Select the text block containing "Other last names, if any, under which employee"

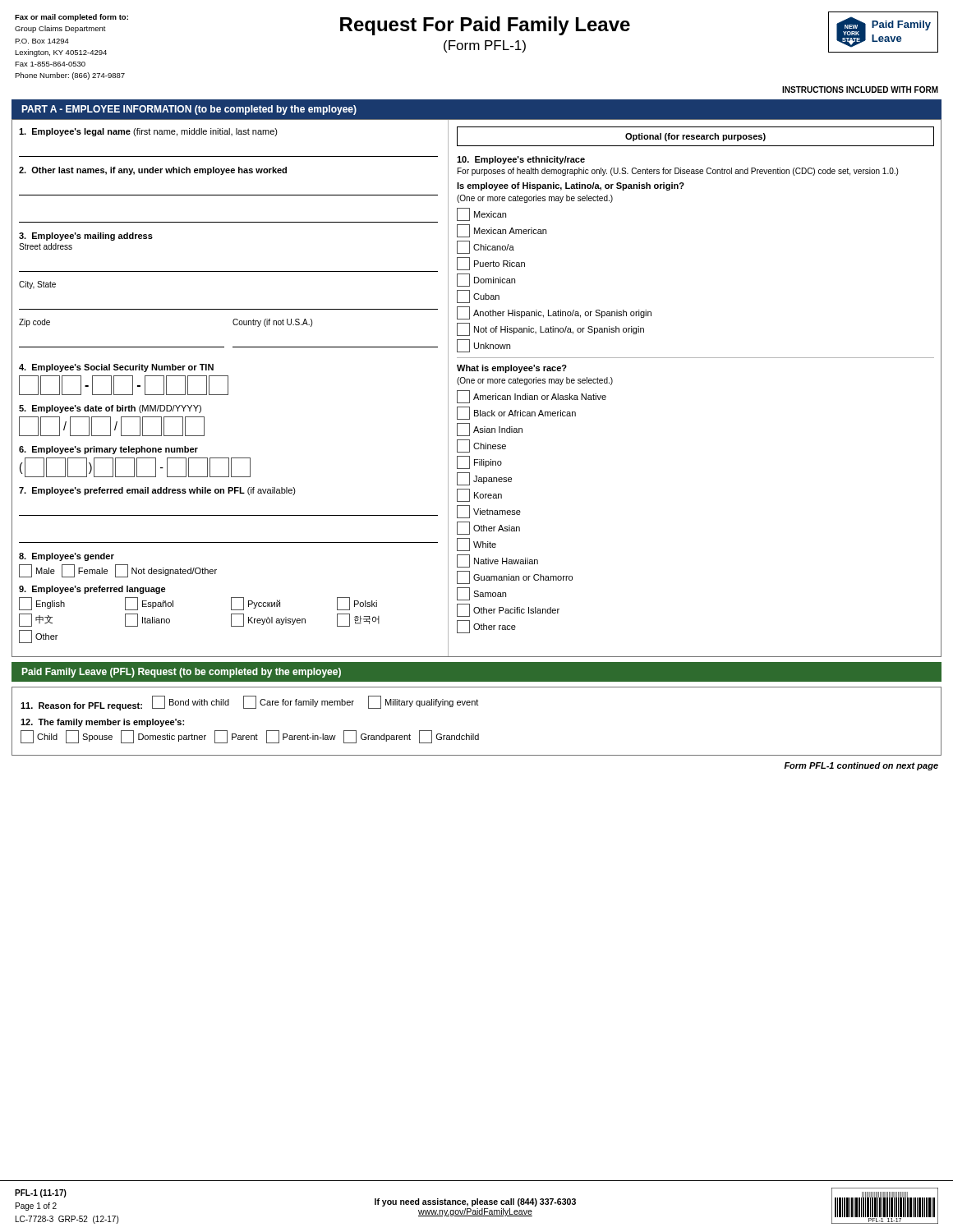pyautogui.click(x=228, y=193)
